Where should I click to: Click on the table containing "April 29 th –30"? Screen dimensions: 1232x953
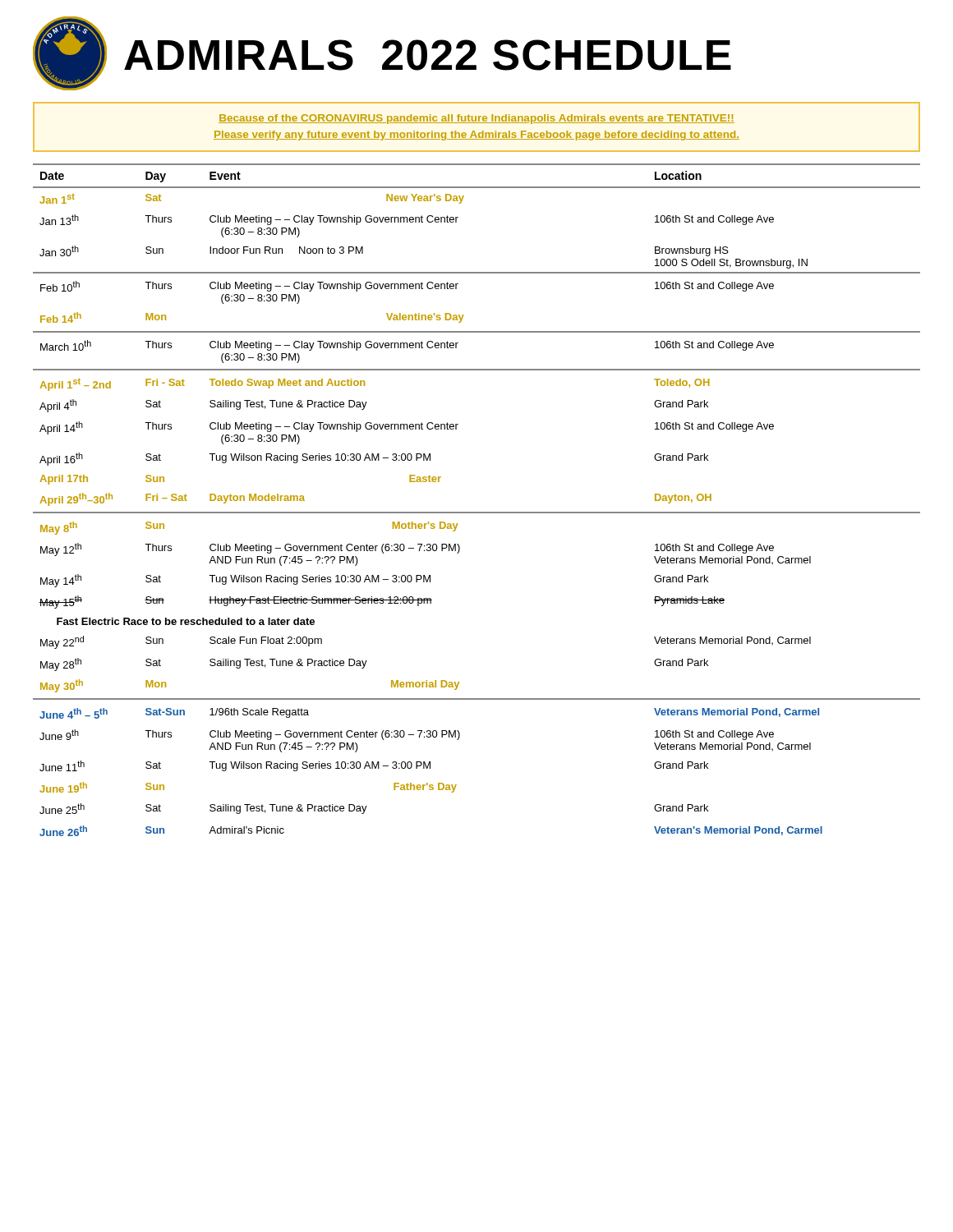(476, 502)
